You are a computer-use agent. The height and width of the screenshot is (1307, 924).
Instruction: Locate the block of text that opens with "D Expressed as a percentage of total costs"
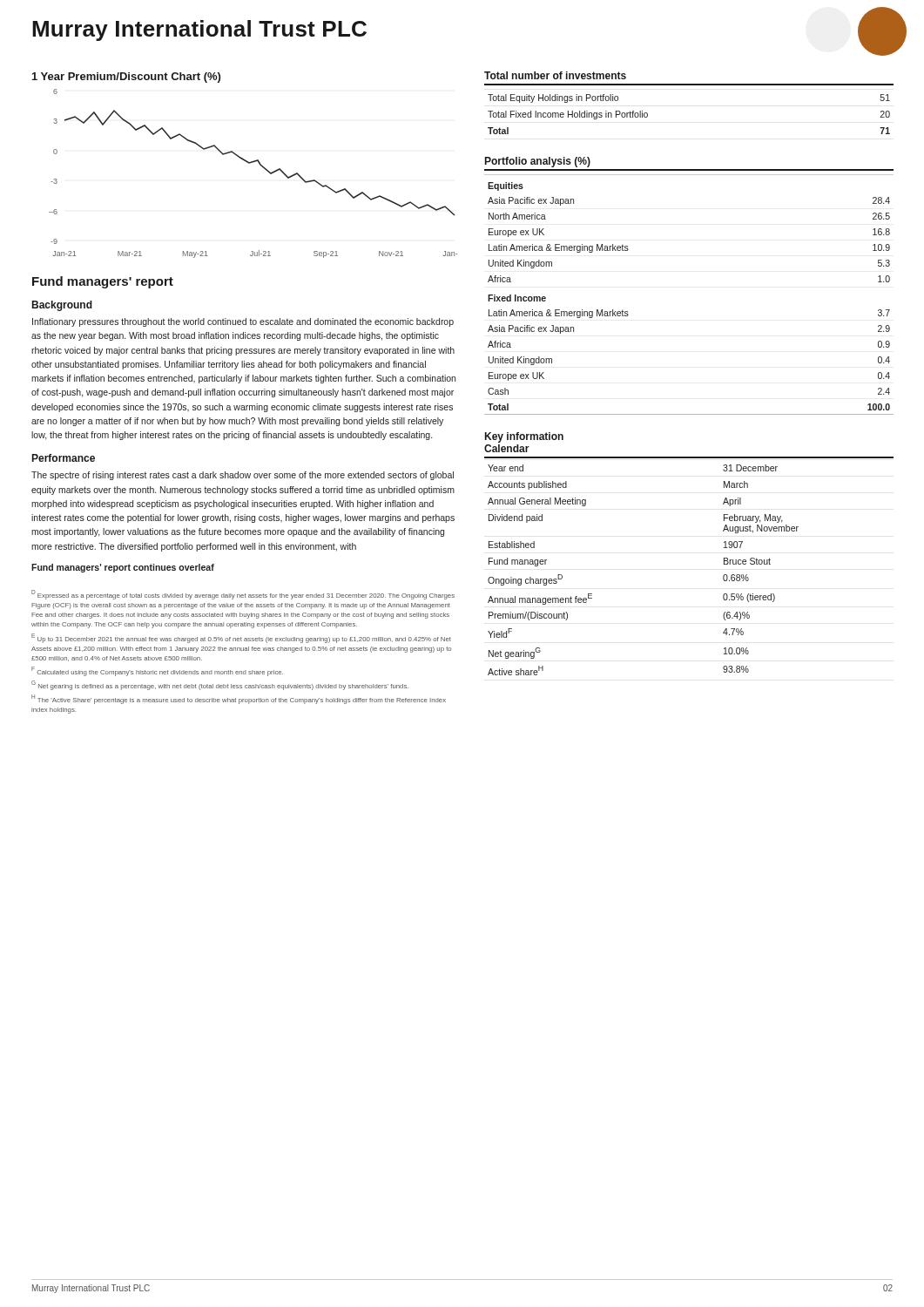(x=243, y=609)
